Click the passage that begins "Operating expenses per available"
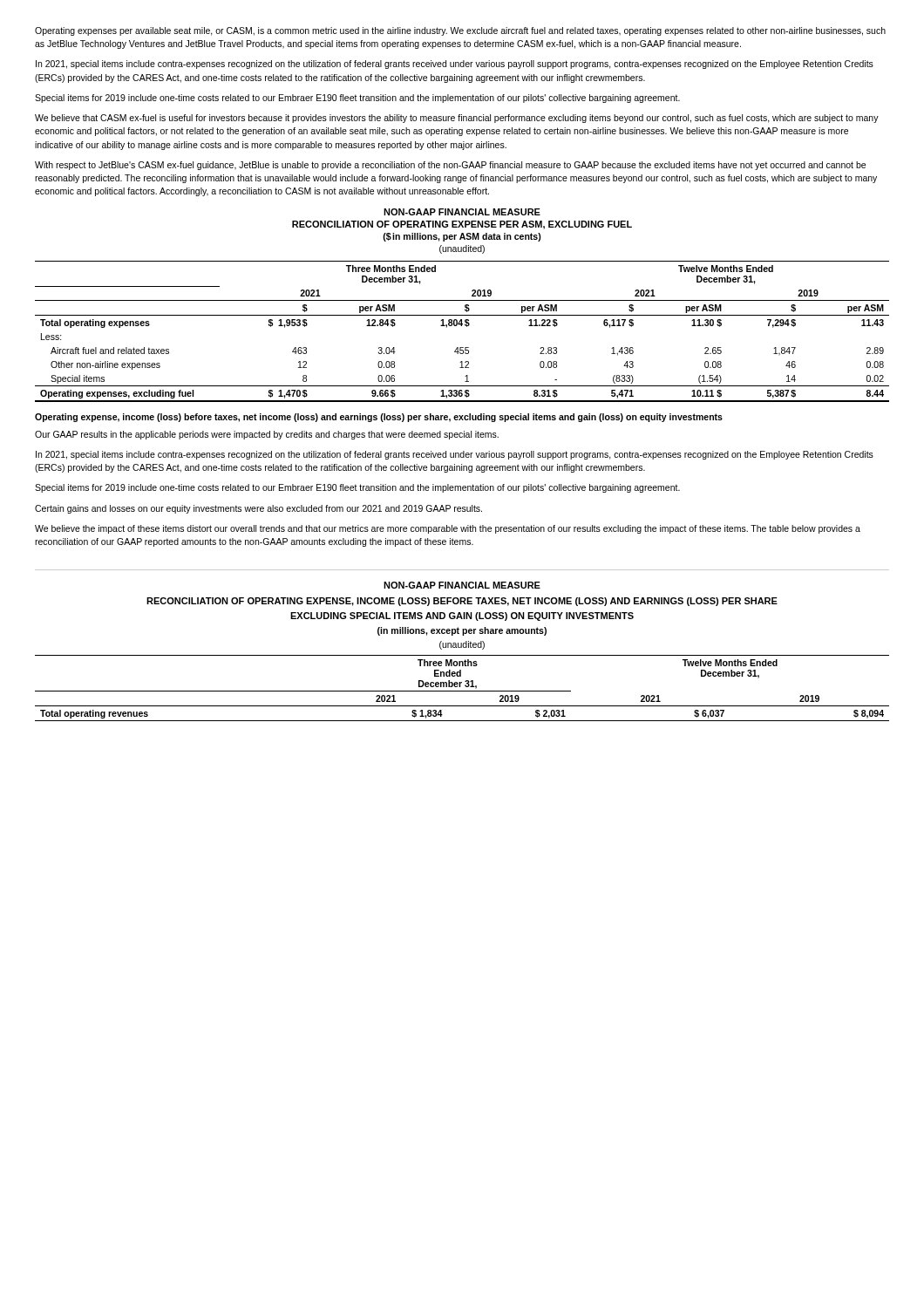The height and width of the screenshot is (1308, 924). (x=460, y=37)
